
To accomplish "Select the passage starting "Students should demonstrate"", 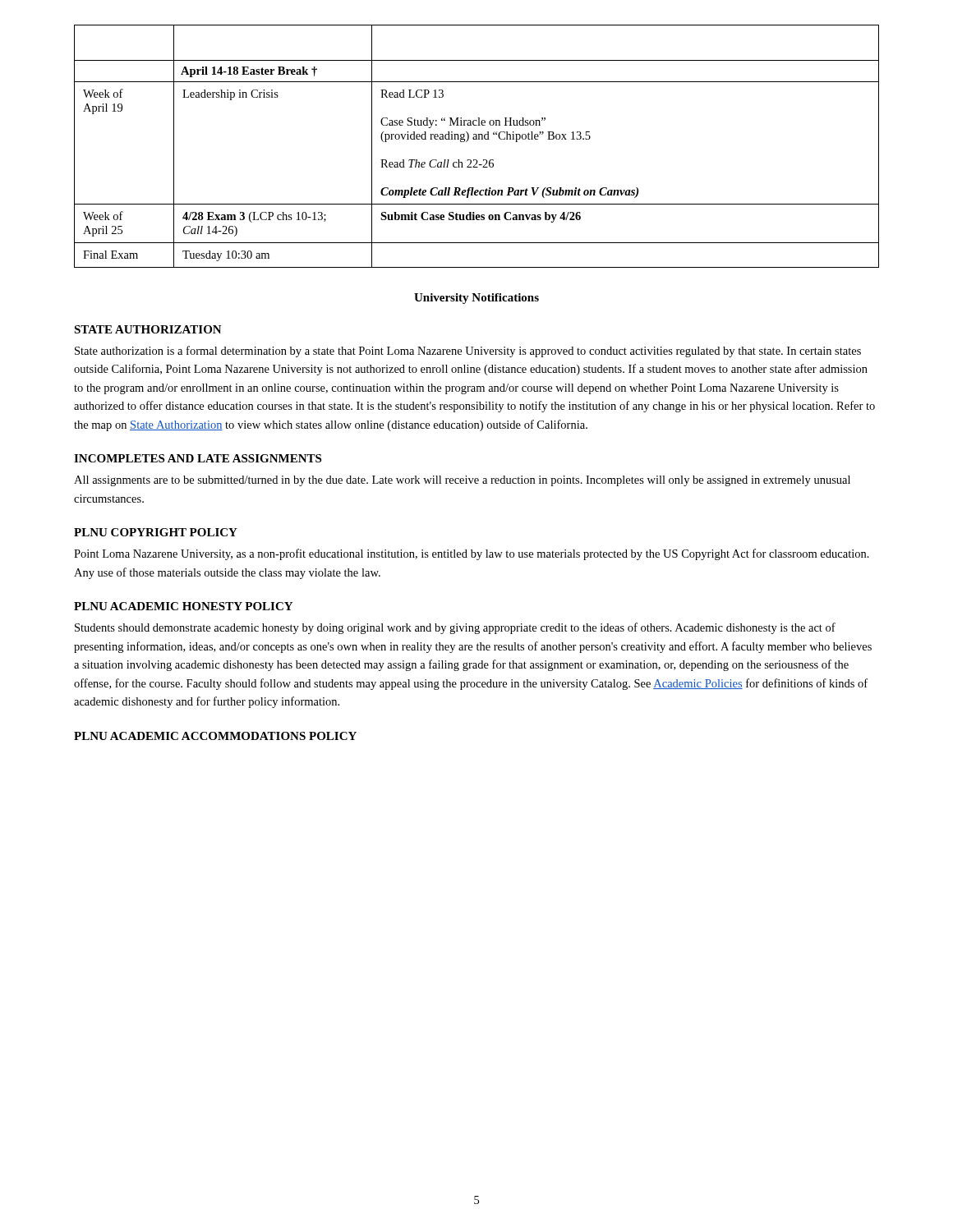I will pyautogui.click(x=473, y=665).
